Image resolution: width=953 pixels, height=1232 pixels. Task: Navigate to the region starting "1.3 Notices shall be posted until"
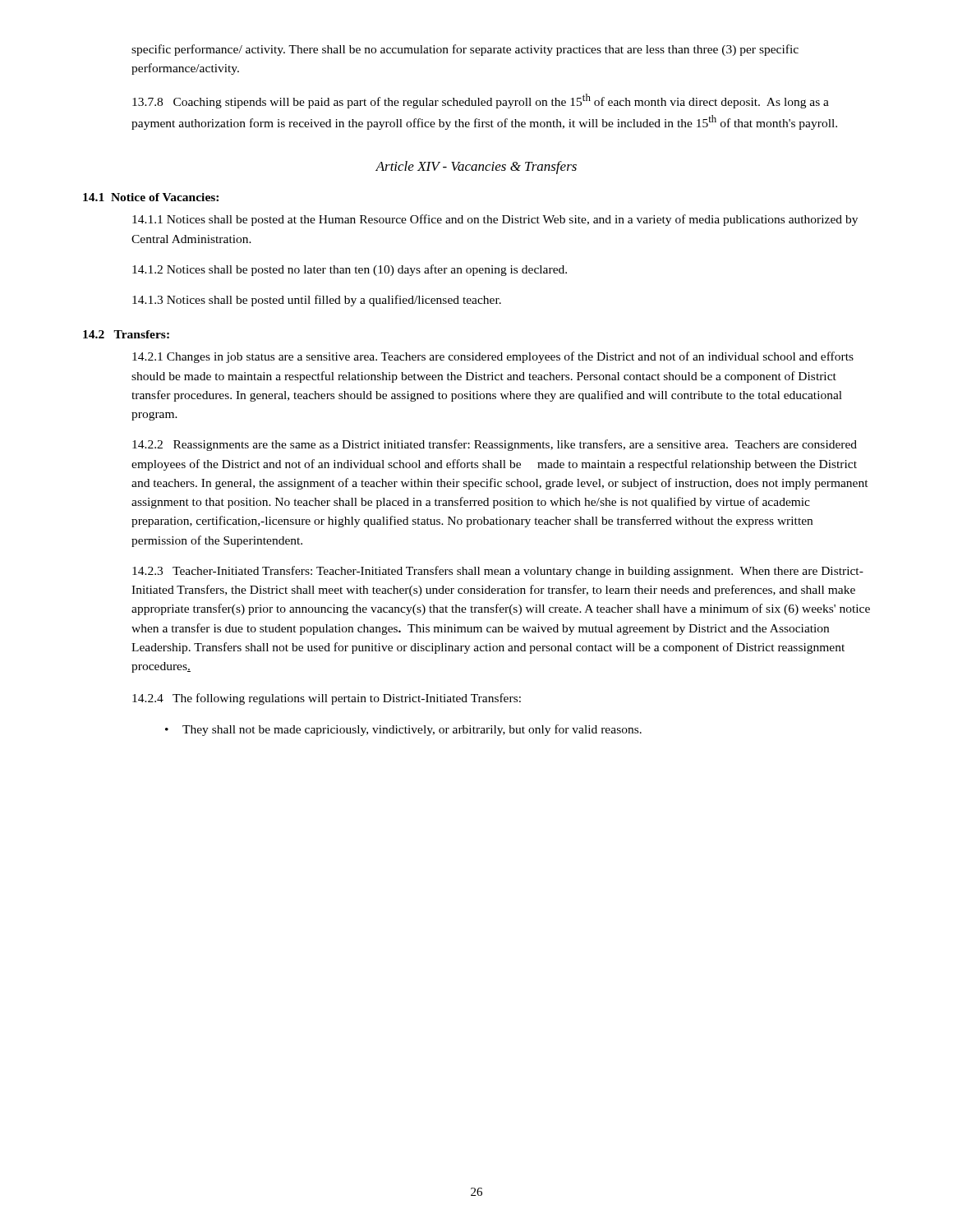click(x=317, y=299)
